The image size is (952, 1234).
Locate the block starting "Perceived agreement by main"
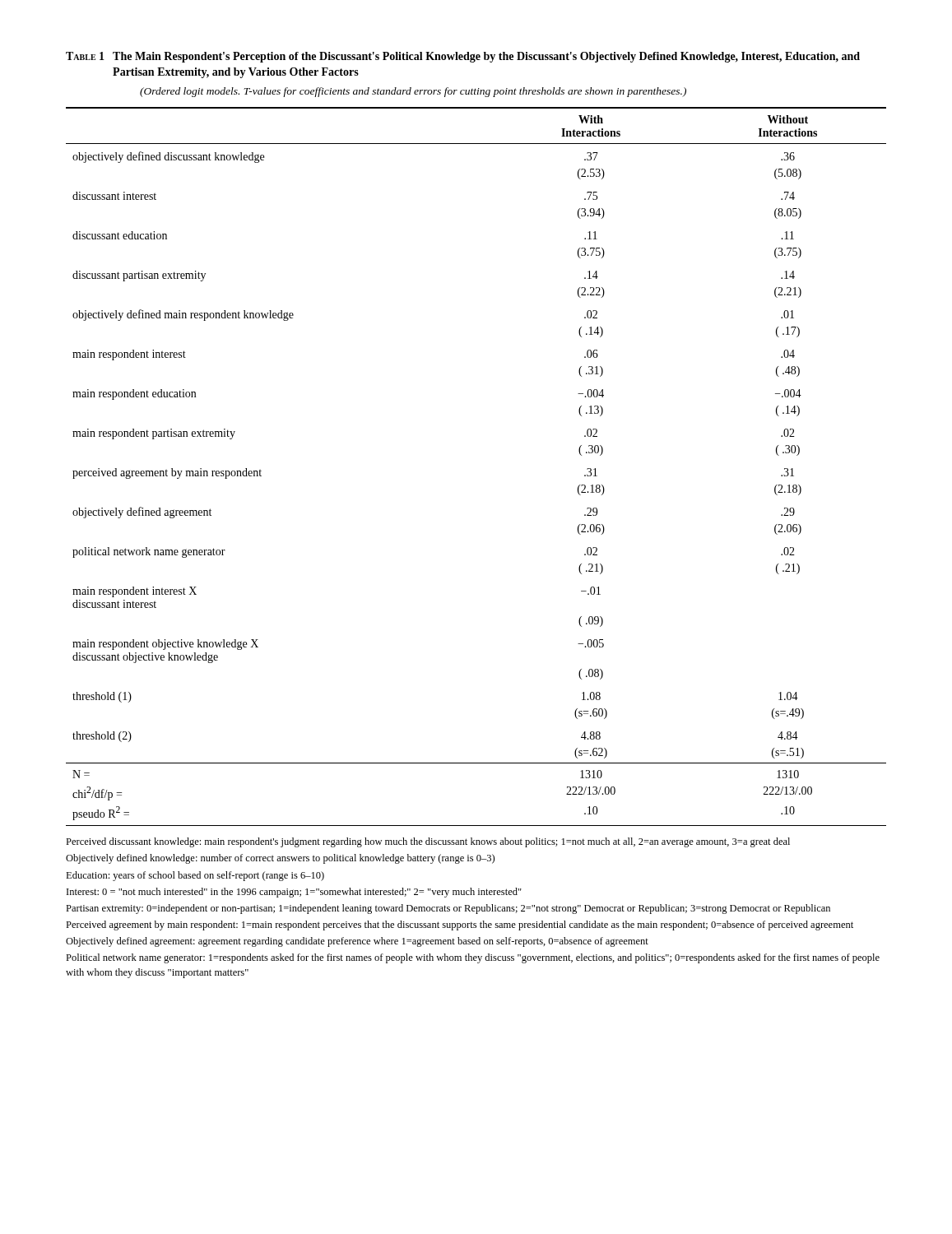point(476,925)
